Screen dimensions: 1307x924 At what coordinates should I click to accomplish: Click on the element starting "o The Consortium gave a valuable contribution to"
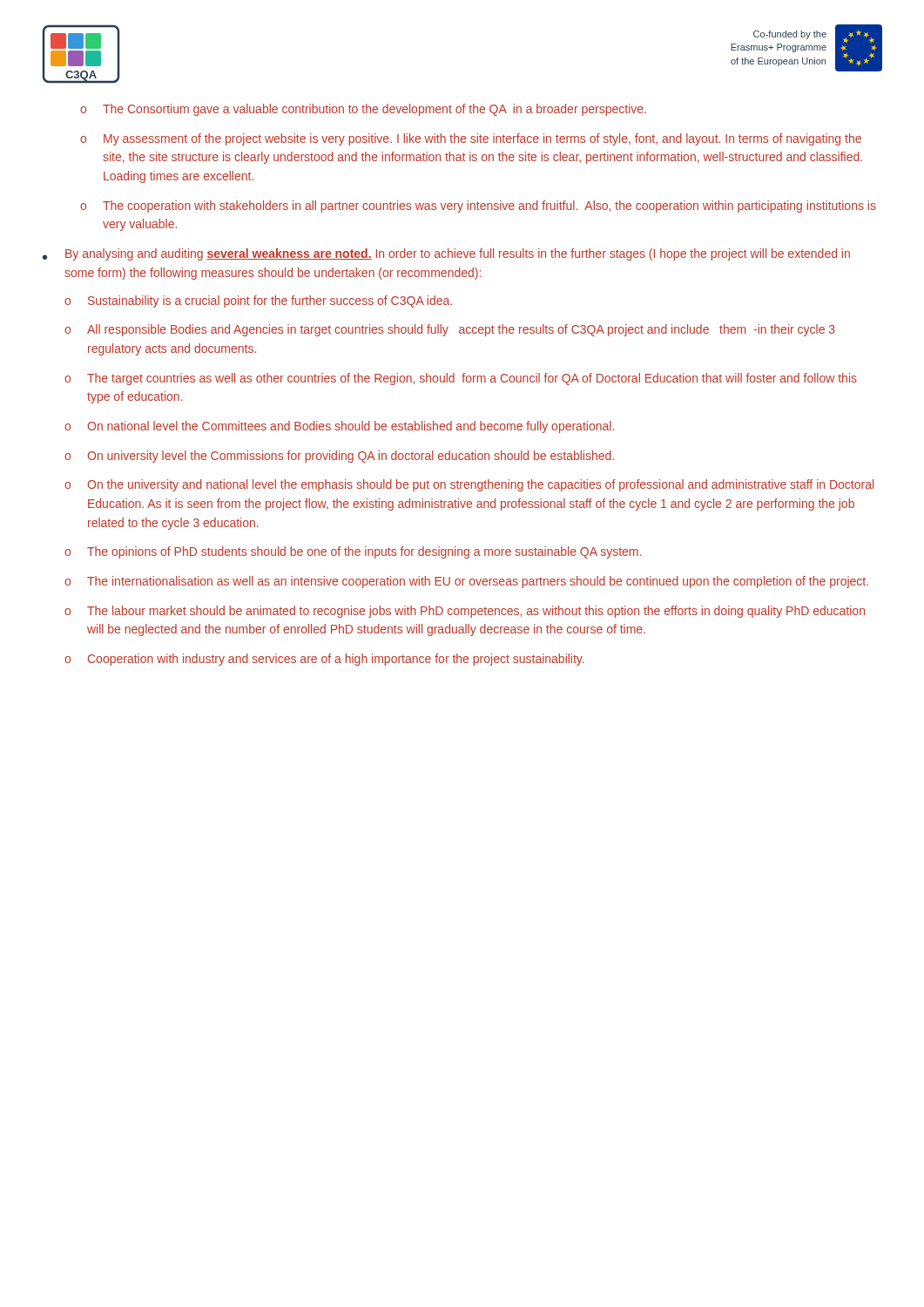click(x=481, y=110)
